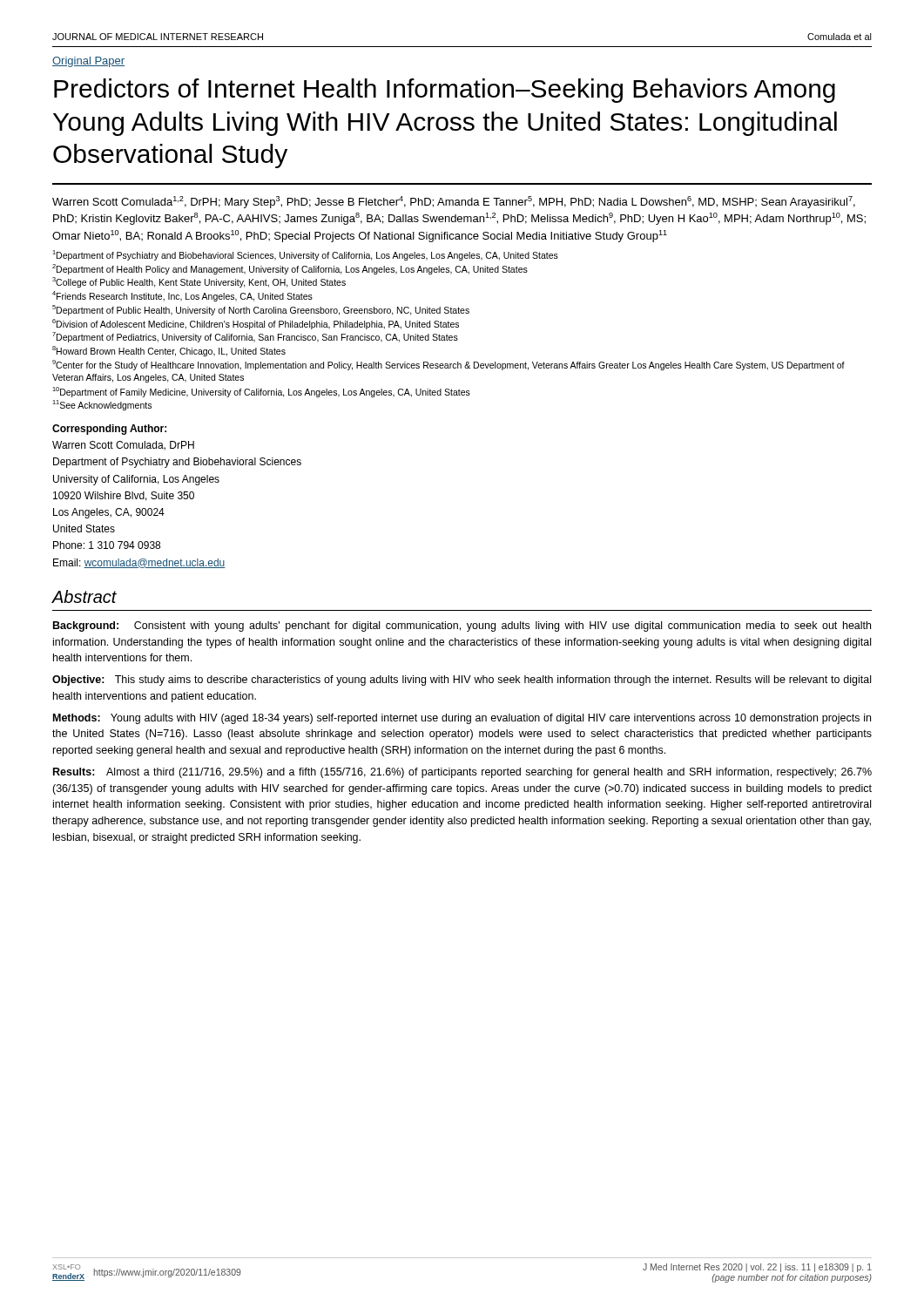Locate the text block that reads "Warren Scott Comulada1,2,"

[459, 218]
